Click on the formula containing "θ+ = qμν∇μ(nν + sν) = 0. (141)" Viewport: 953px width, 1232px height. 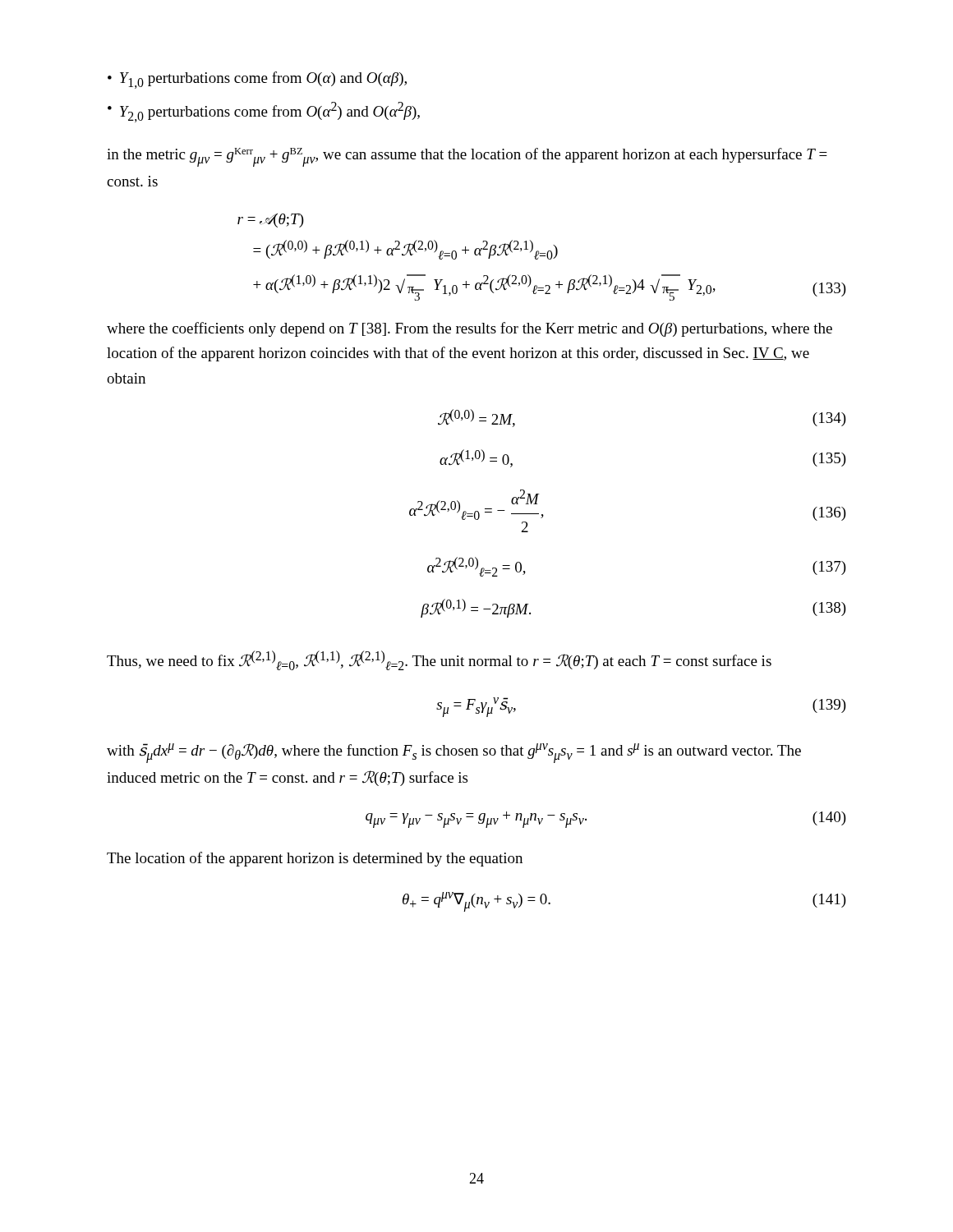[x=473, y=901]
